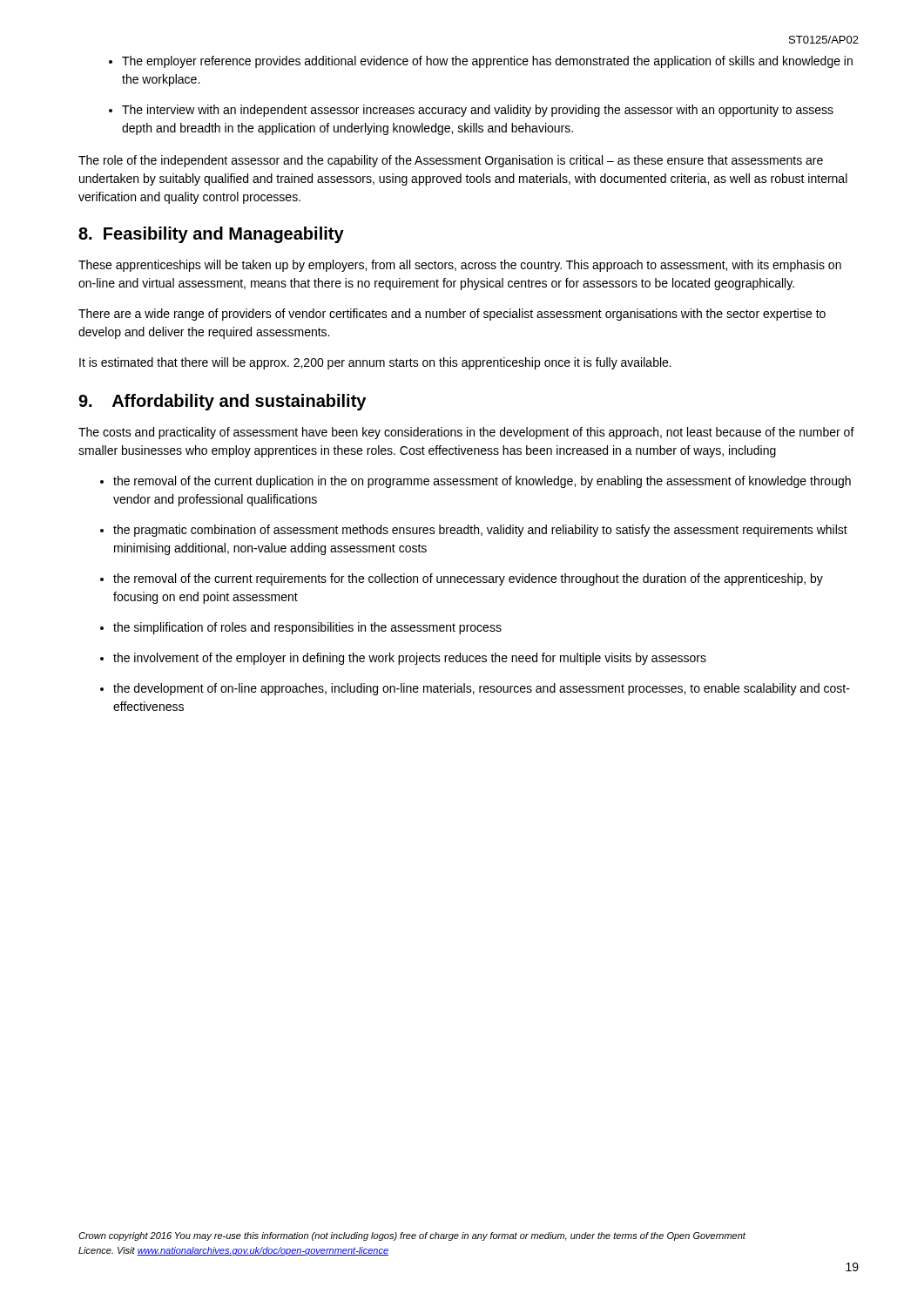The height and width of the screenshot is (1307, 924).
Task: Find the list item containing "the pragmatic combination of"
Action: [x=480, y=539]
